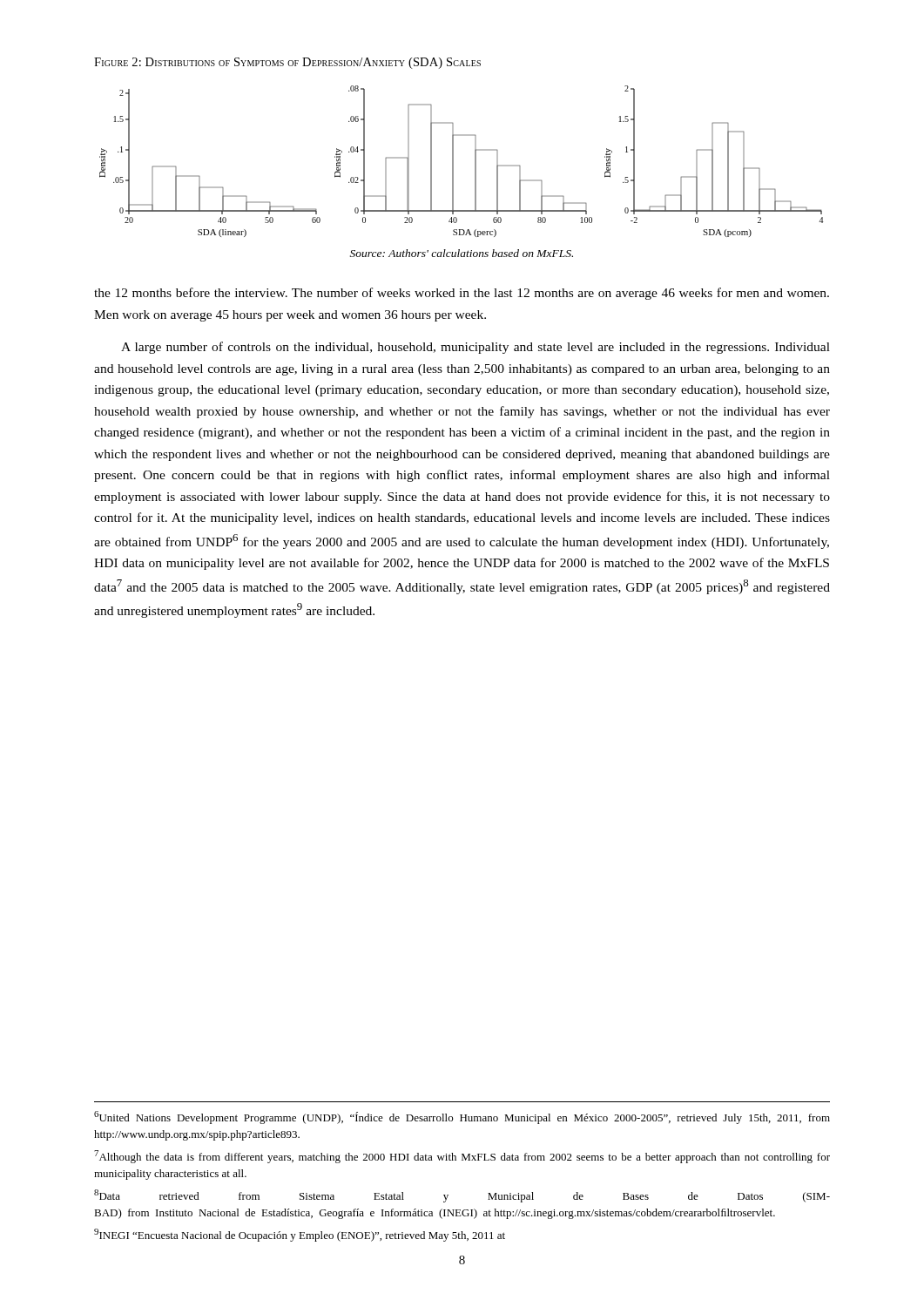Viewport: 924px width, 1307px height.
Task: Find the block on this page that starts "A large number of"
Action: pos(462,479)
